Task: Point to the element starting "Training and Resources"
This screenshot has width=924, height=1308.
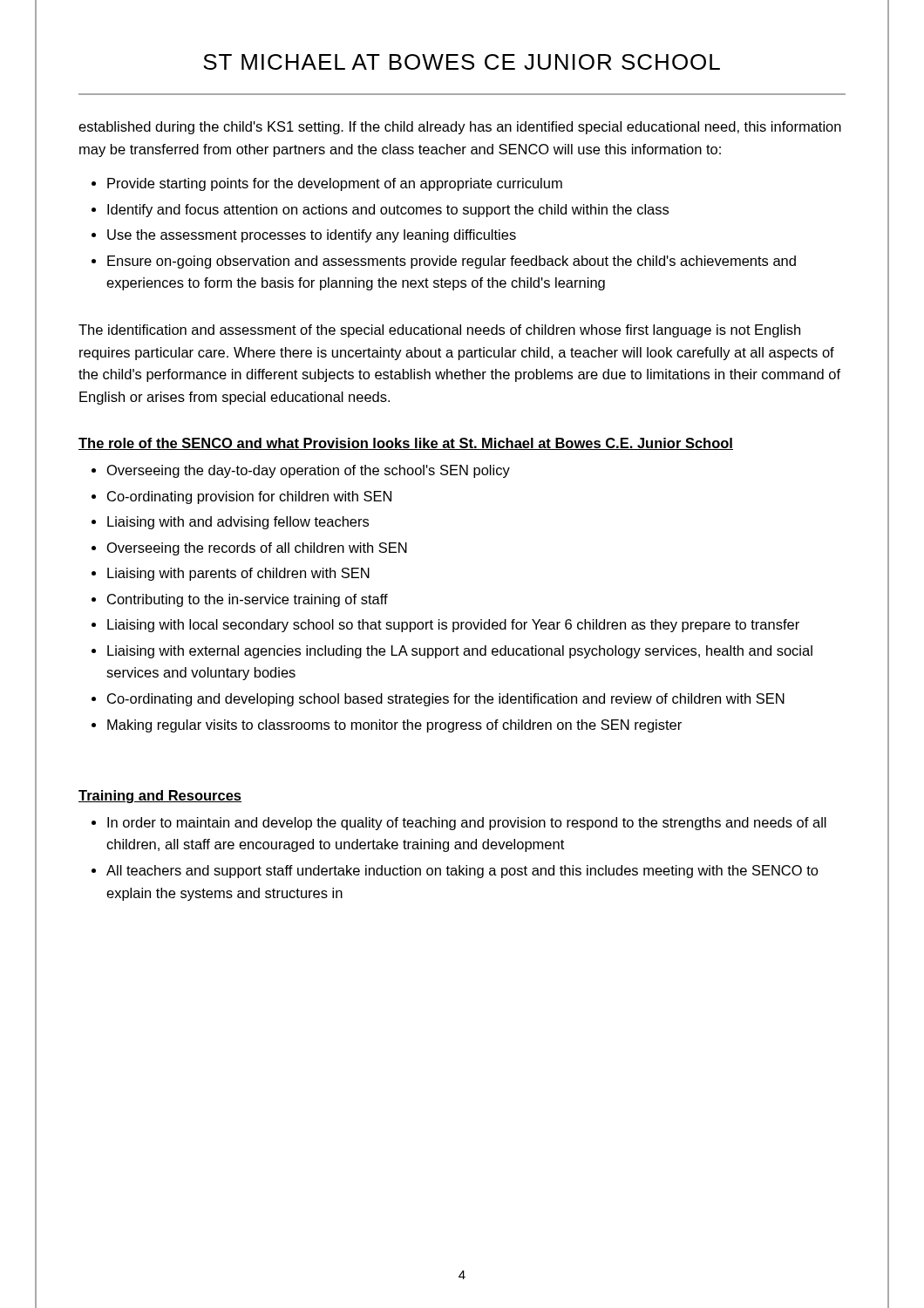Action: click(x=160, y=795)
